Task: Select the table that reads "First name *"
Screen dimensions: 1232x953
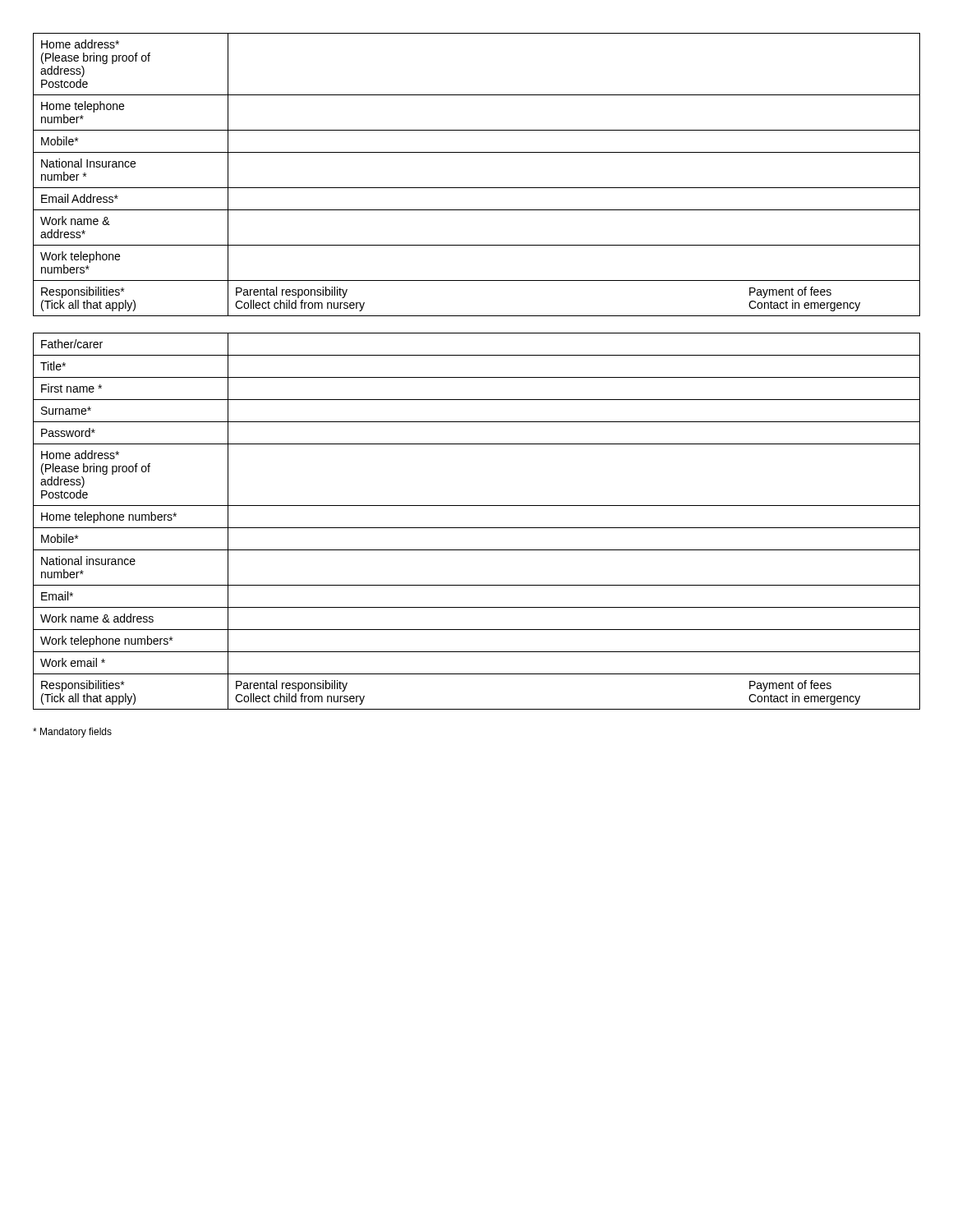Action: 476,521
